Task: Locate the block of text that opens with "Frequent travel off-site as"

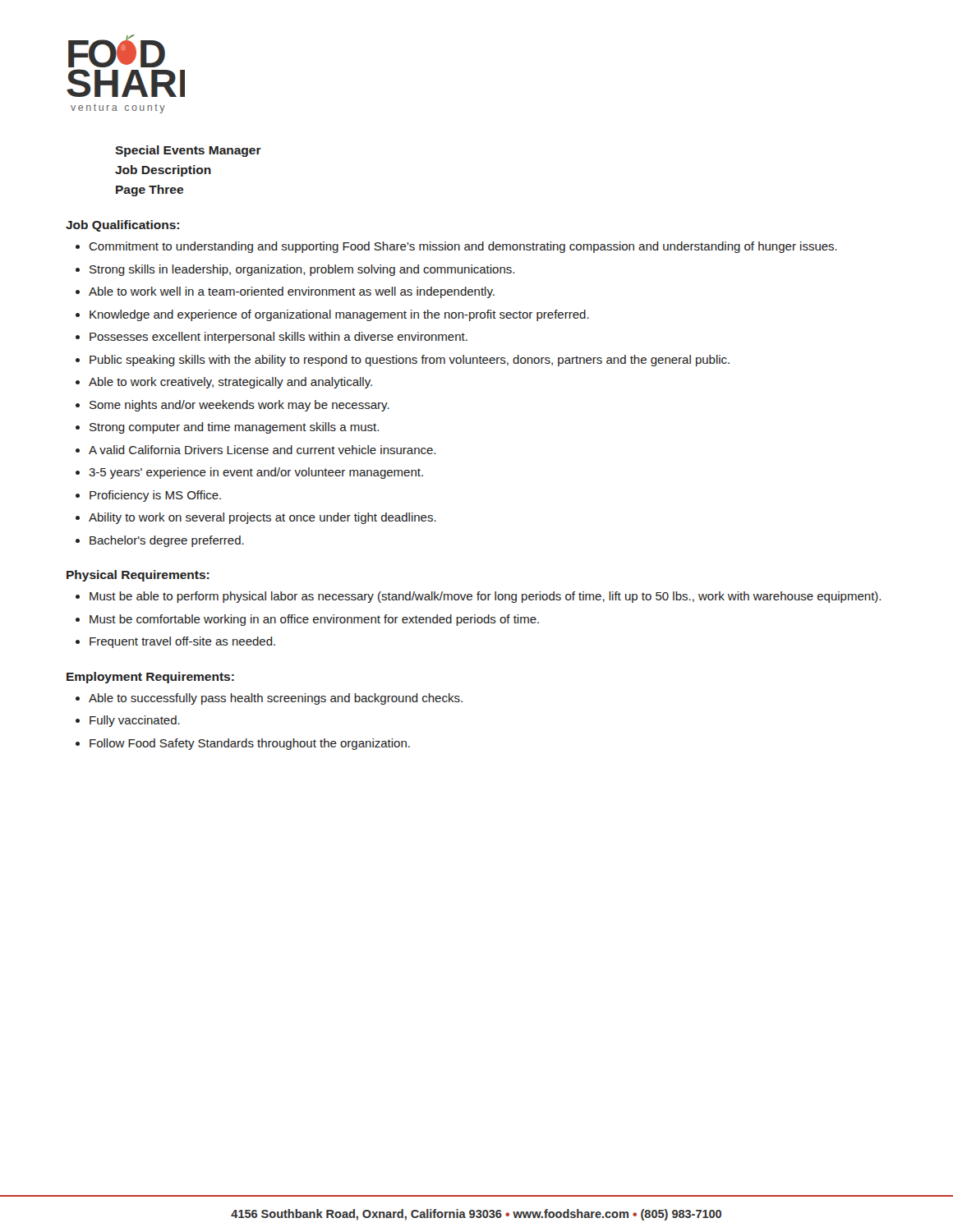Action: coord(182,641)
